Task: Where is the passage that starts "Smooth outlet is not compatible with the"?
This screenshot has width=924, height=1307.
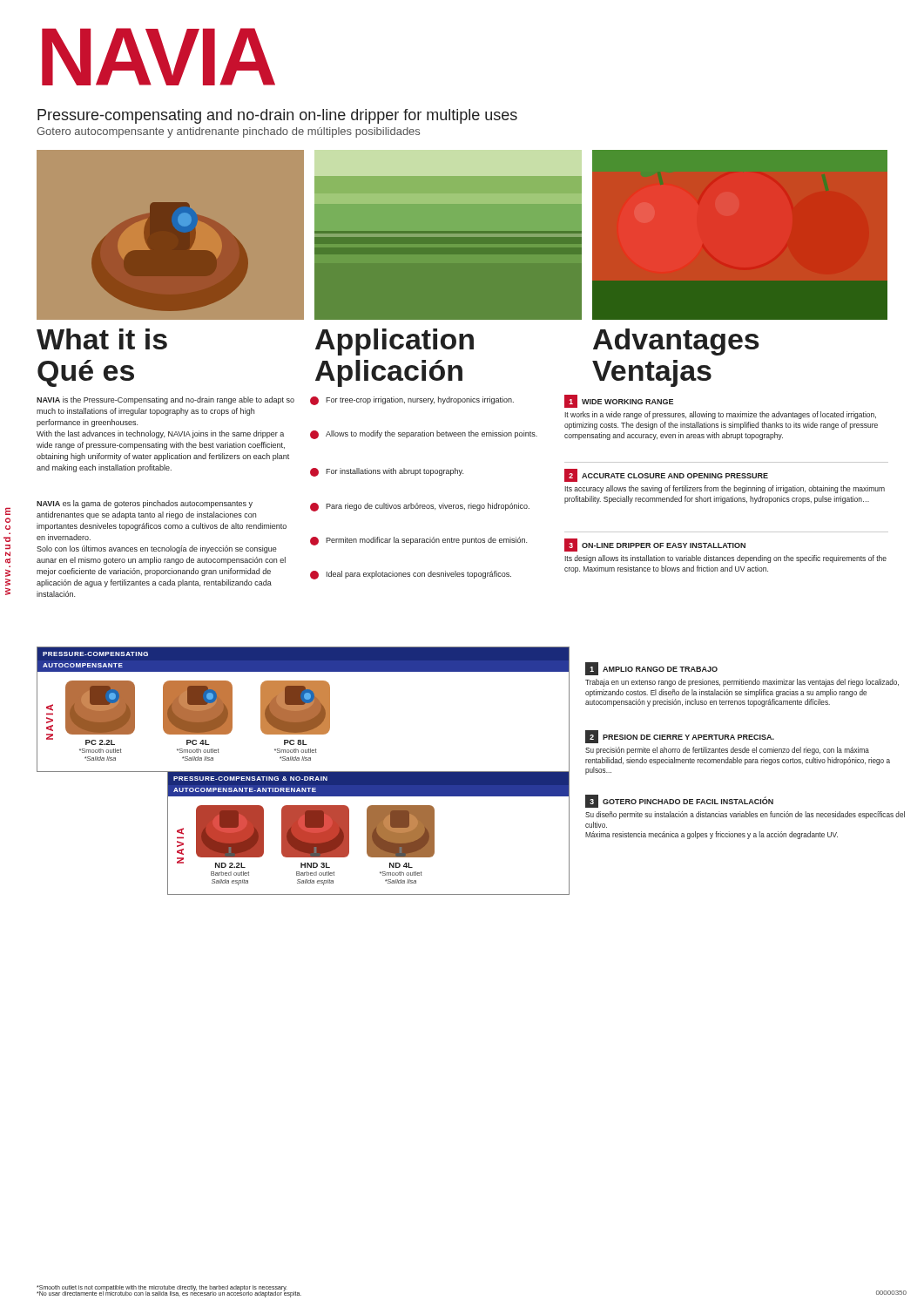Action: (169, 1291)
